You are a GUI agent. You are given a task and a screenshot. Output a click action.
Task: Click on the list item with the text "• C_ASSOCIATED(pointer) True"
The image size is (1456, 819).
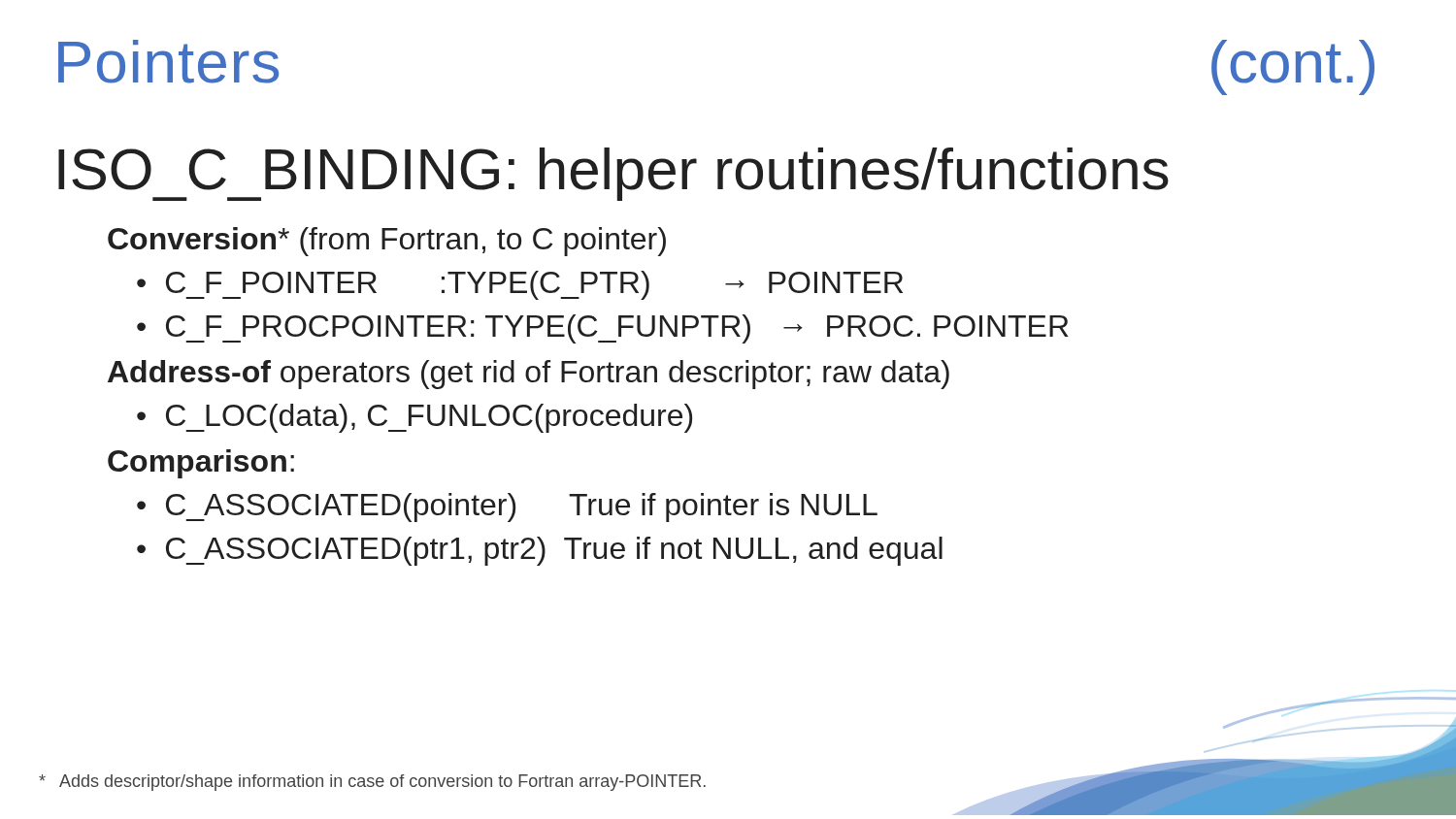tap(507, 505)
